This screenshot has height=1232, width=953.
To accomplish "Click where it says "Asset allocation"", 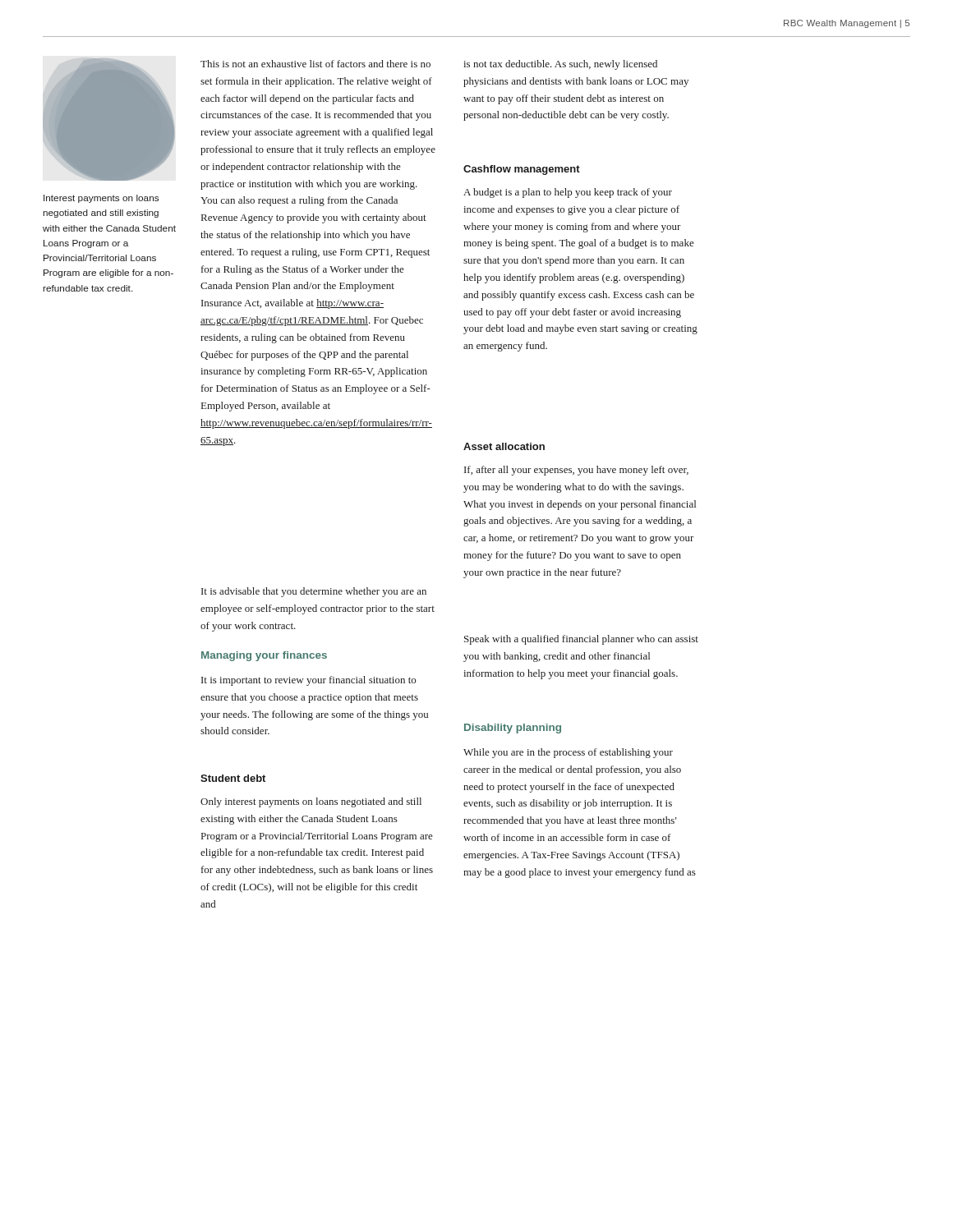I will pyautogui.click(x=504, y=446).
